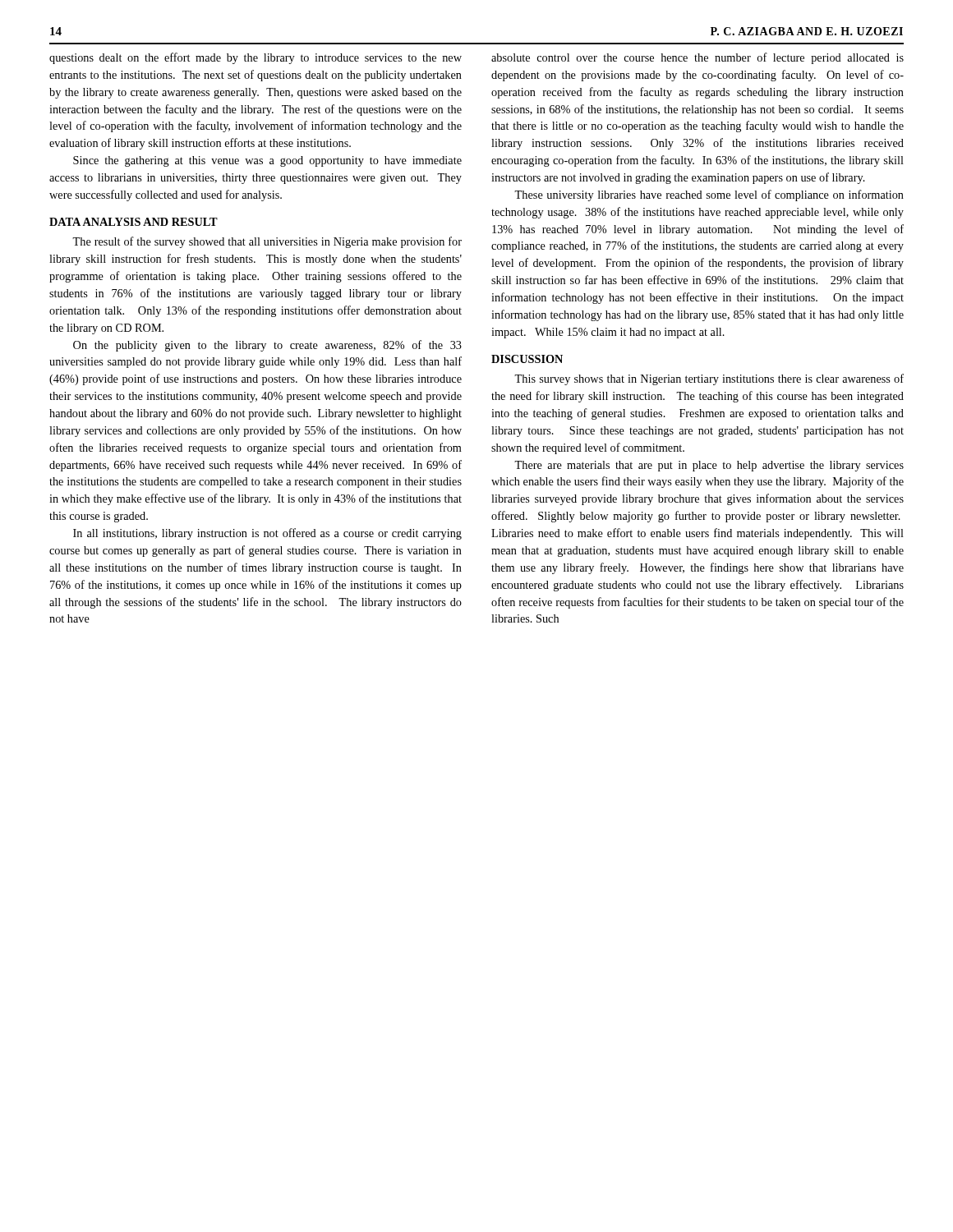Locate the text block that reads "On the publicity given to the"
Viewport: 953px width, 1232px height.
pos(255,431)
